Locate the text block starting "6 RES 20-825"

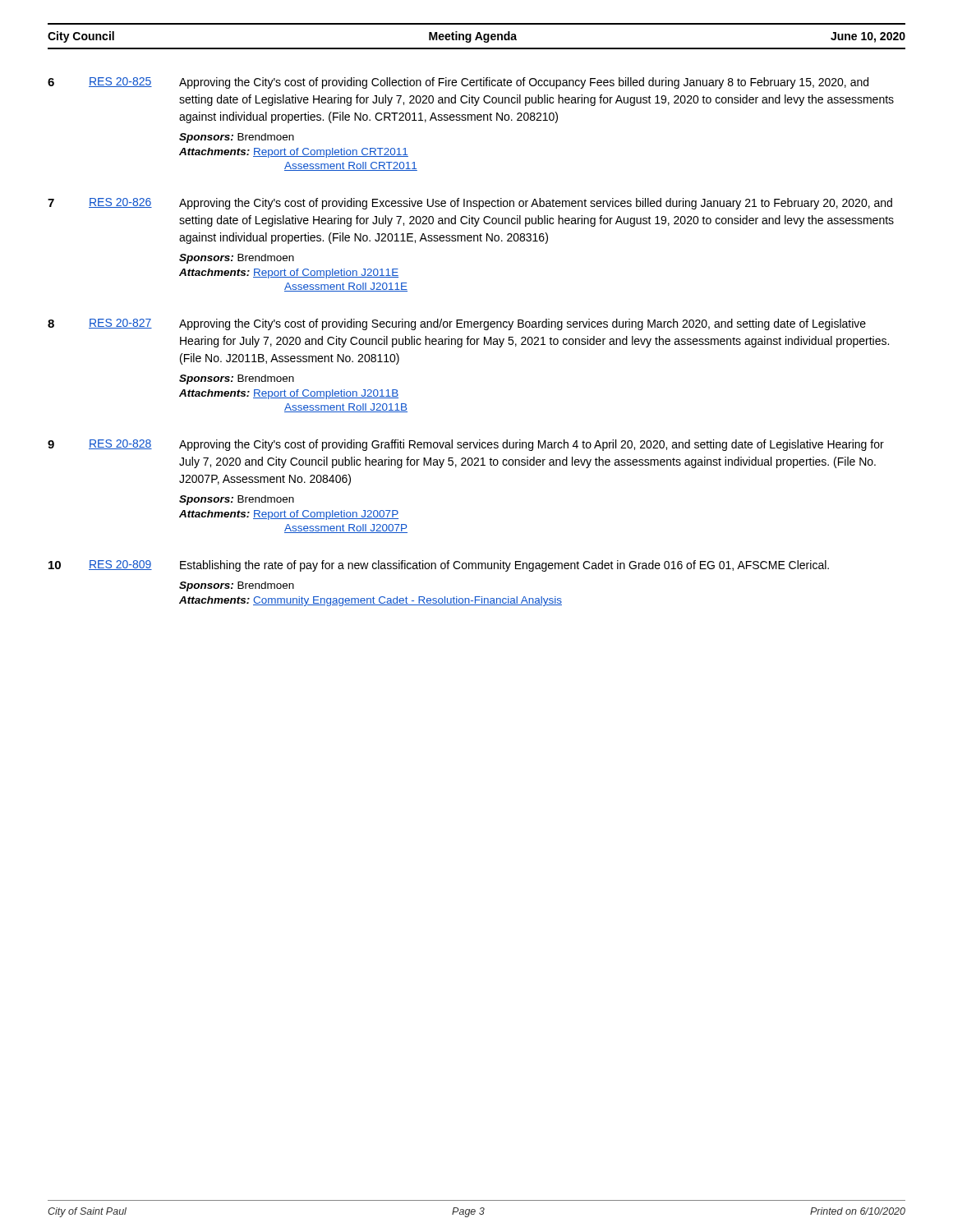476,123
